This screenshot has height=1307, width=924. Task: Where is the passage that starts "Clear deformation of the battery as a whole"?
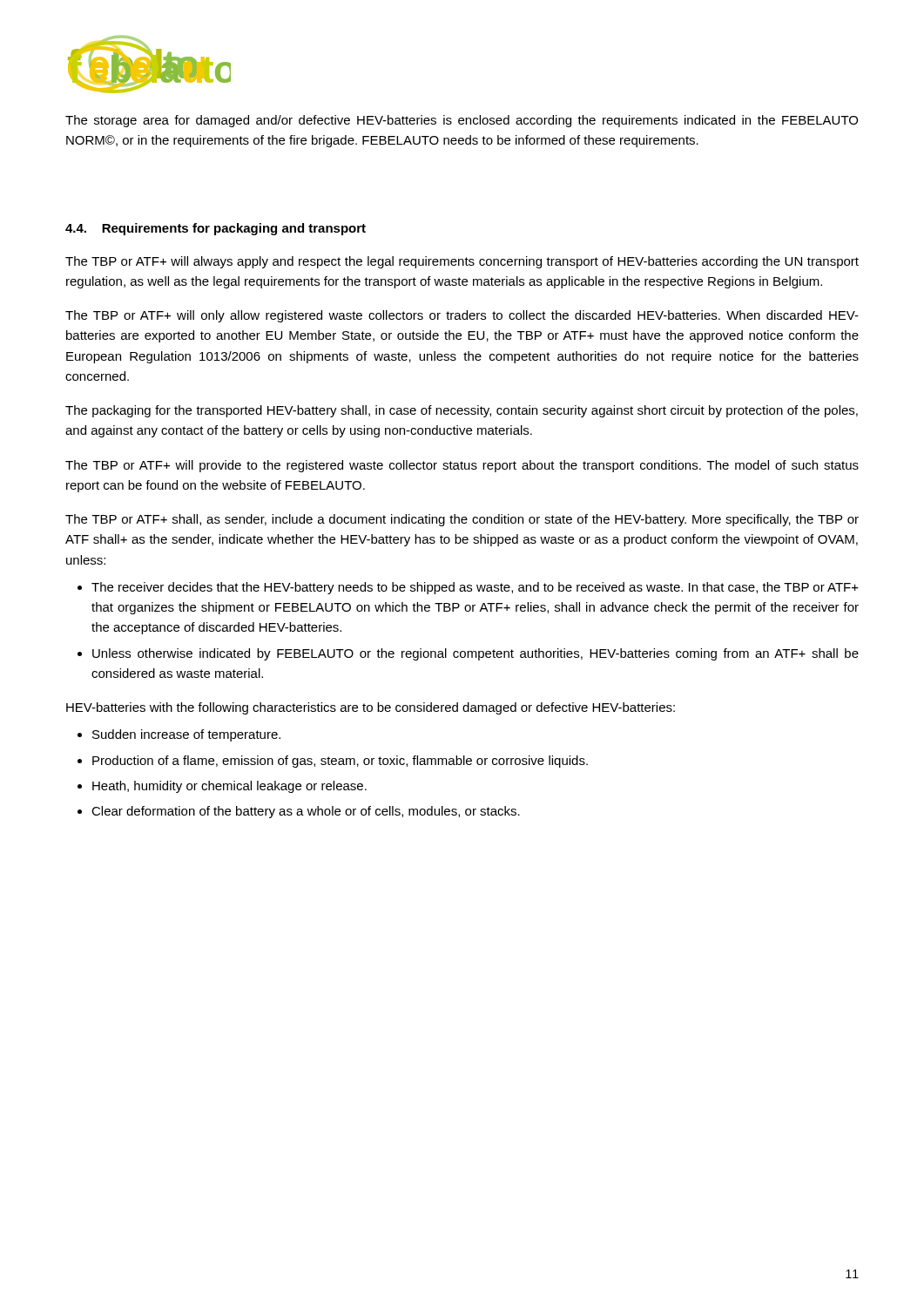(x=306, y=811)
